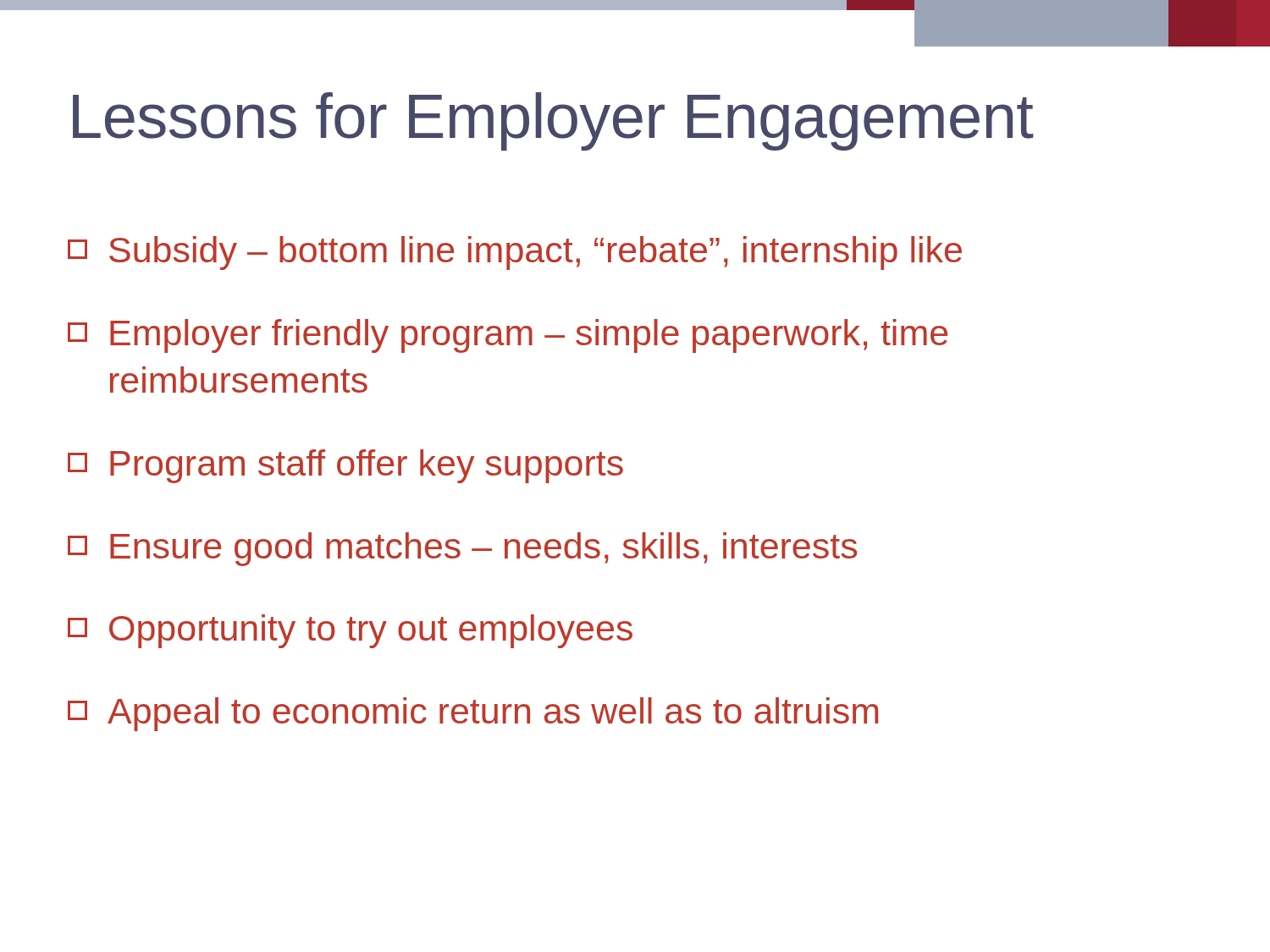Find the text block starting "Employer friendly program – simple paperwork,"
Image resolution: width=1270 pixels, height=952 pixels.
point(508,357)
